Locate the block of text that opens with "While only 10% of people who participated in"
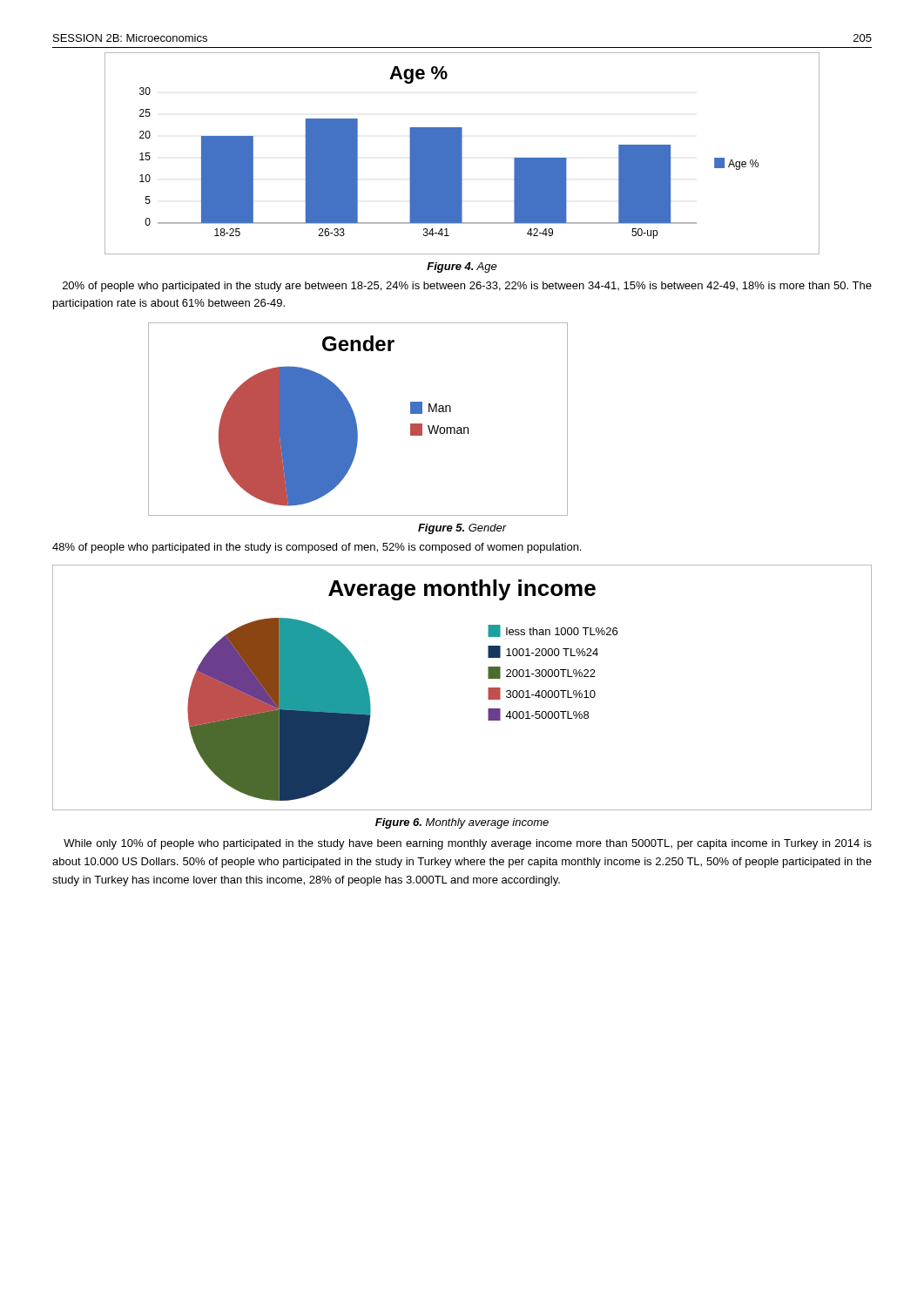The height and width of the screenshot is (1307, 924). click(x=462, y=861)
